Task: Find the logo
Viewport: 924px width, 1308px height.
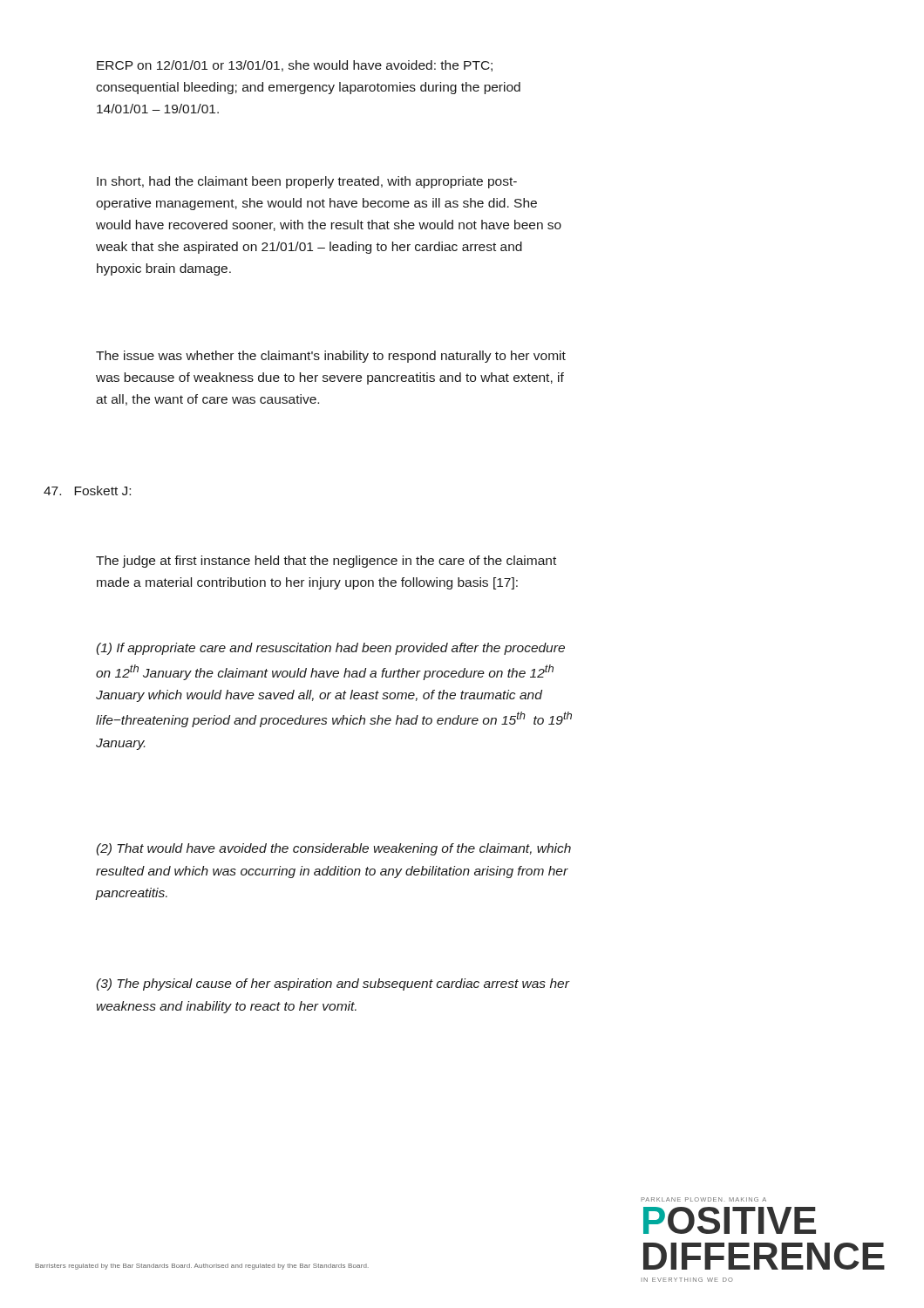Action: point(763,1240)
